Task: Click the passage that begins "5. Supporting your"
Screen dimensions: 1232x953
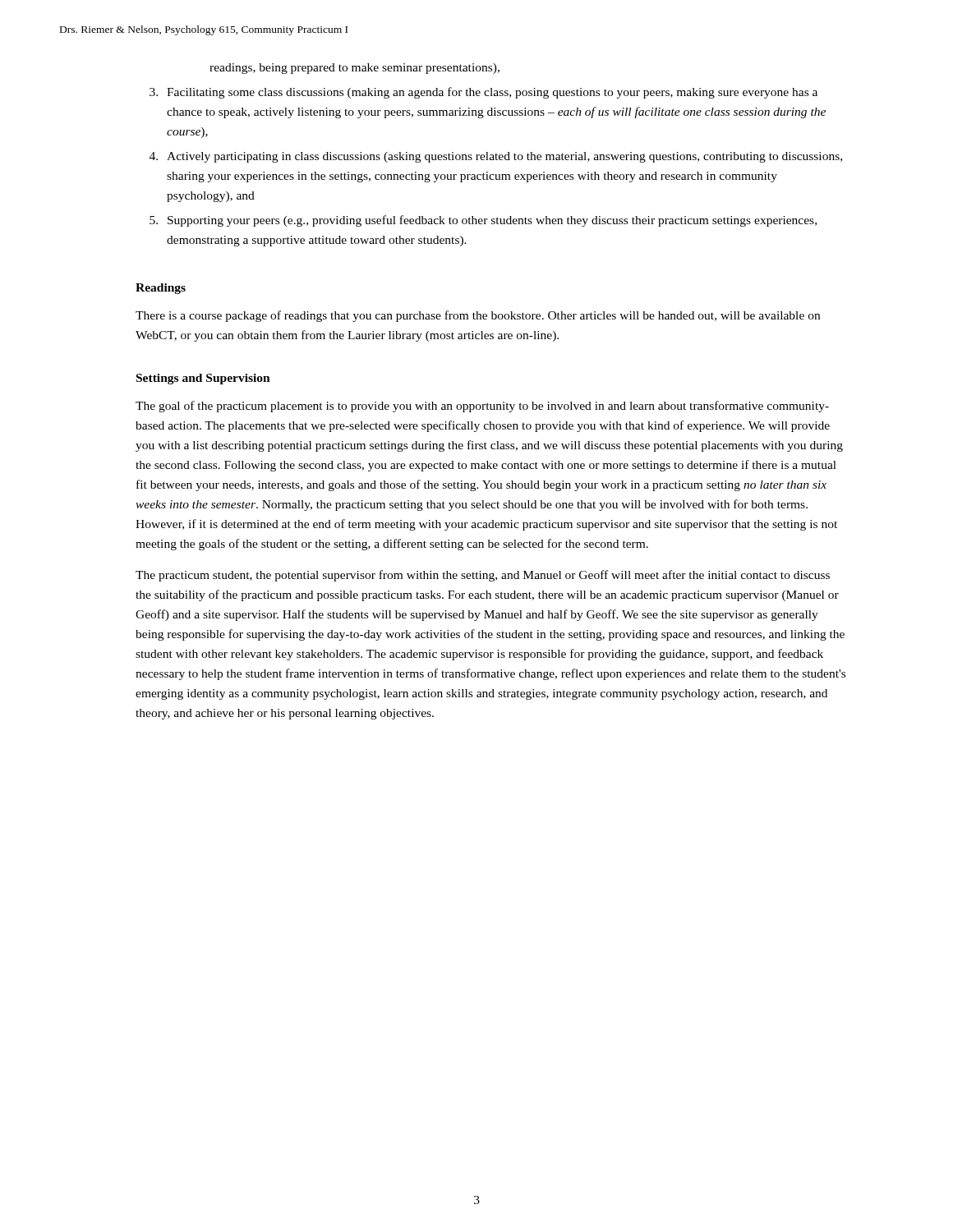Action: (x=491, y=230)
